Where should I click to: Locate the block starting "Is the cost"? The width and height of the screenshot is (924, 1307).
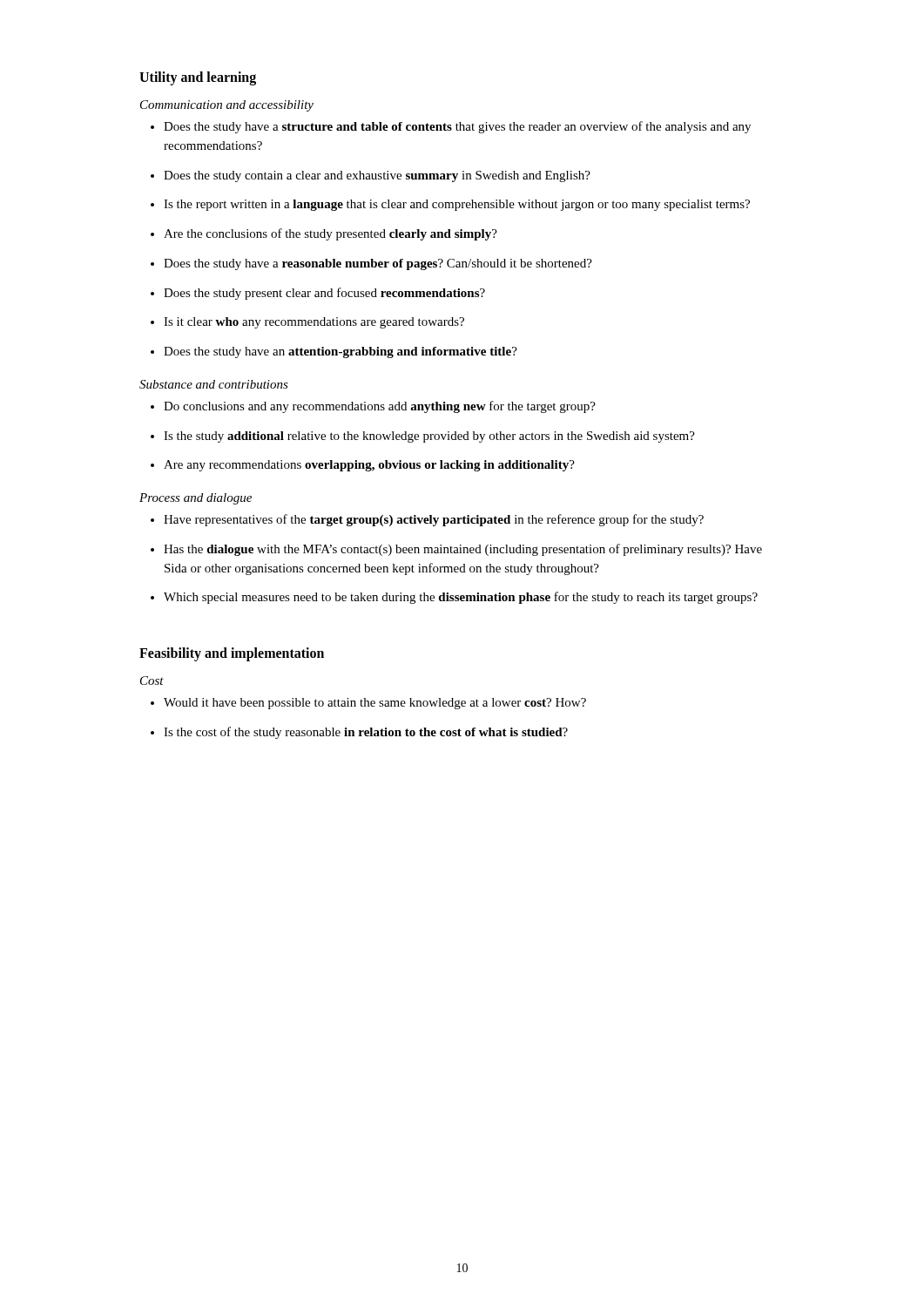point(474,733)
